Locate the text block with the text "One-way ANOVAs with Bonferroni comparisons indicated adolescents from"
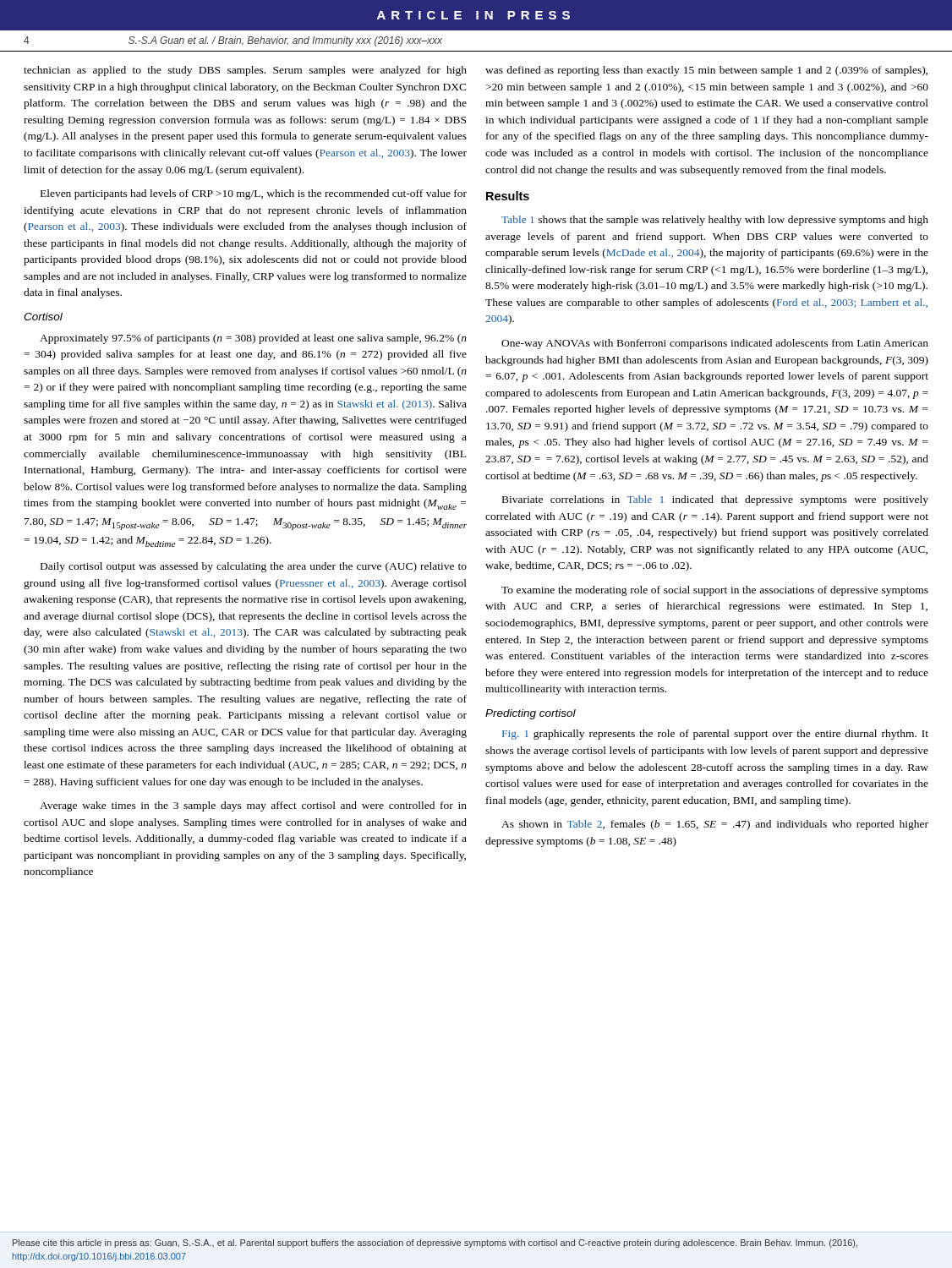Image resolution: width=952 pixels, height=1268 pixels. tap(707, 409)
